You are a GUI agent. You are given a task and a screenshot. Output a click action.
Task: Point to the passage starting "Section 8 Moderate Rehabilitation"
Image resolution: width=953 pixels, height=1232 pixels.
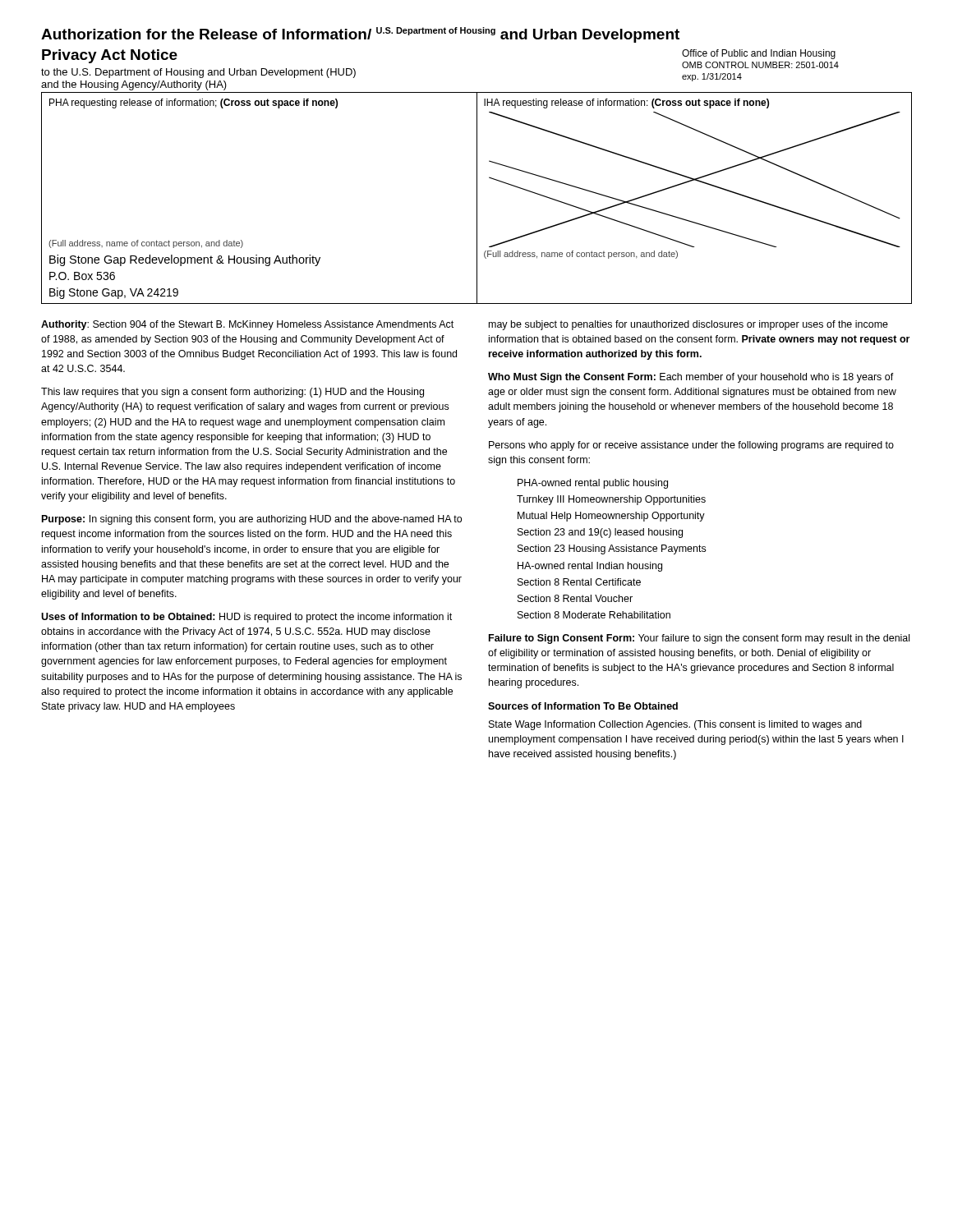click(x=594, y=615)
